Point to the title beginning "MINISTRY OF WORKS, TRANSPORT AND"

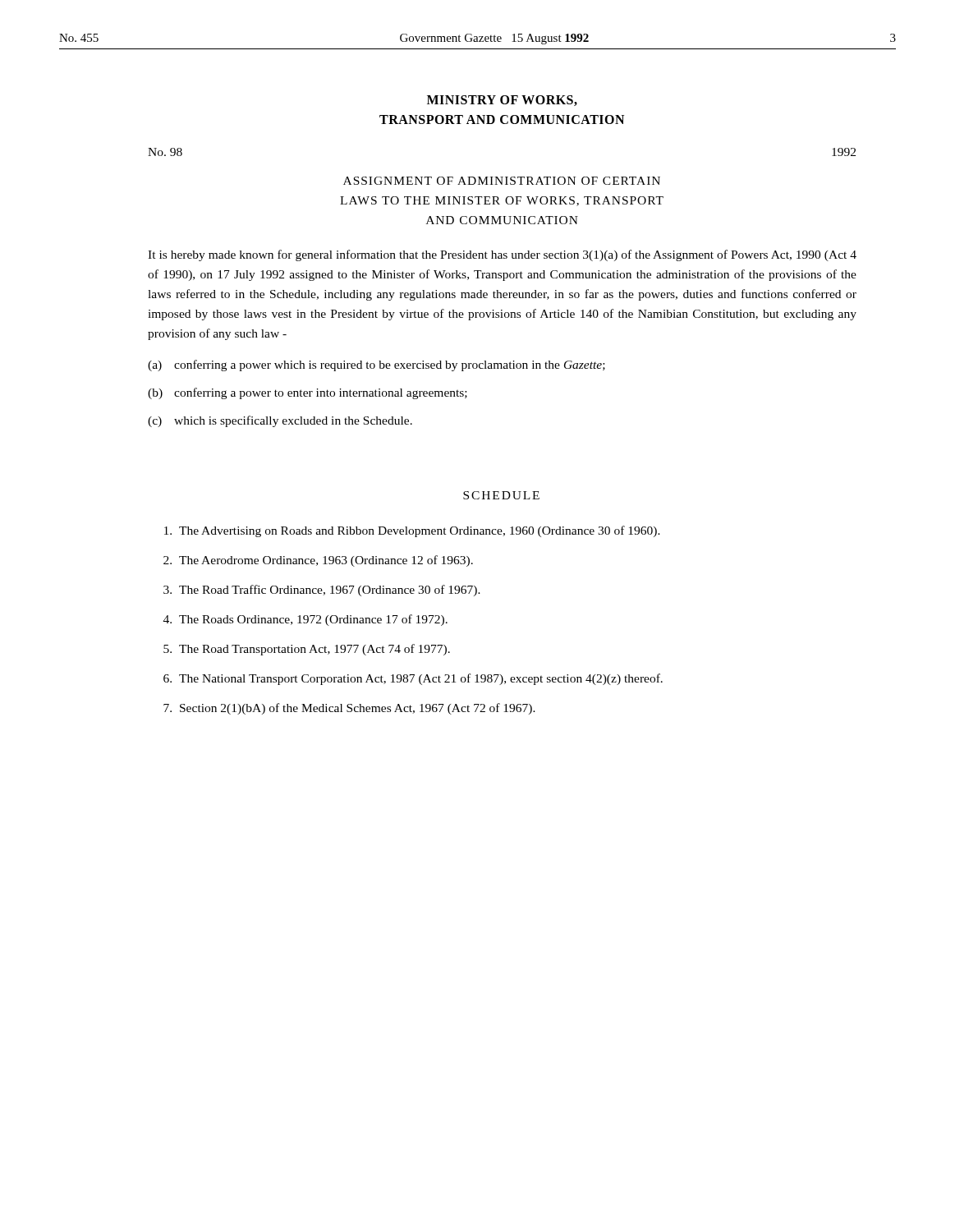[502, 110]
